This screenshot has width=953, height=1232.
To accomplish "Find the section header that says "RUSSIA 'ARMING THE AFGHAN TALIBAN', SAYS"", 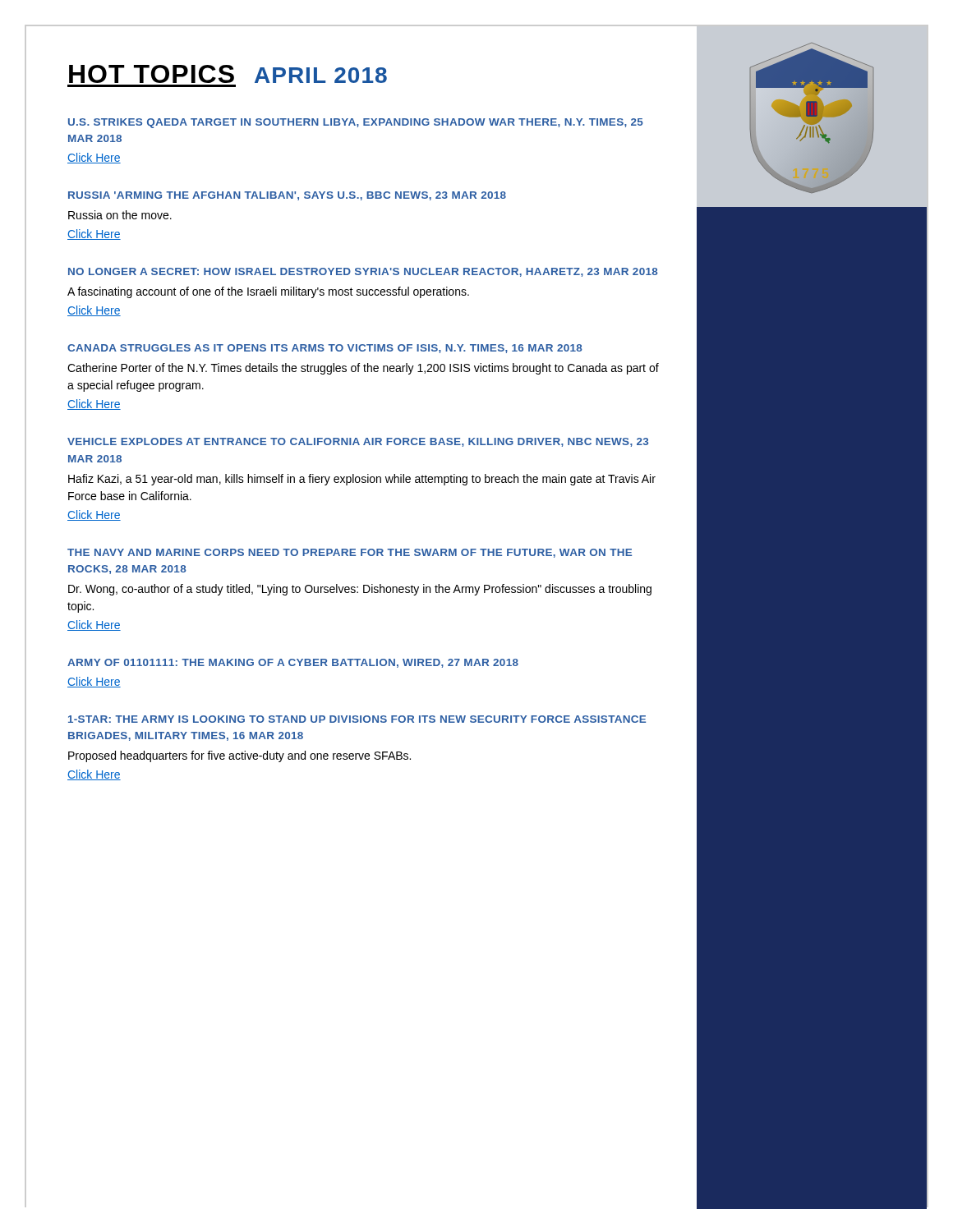I will (x=287, y=196).
